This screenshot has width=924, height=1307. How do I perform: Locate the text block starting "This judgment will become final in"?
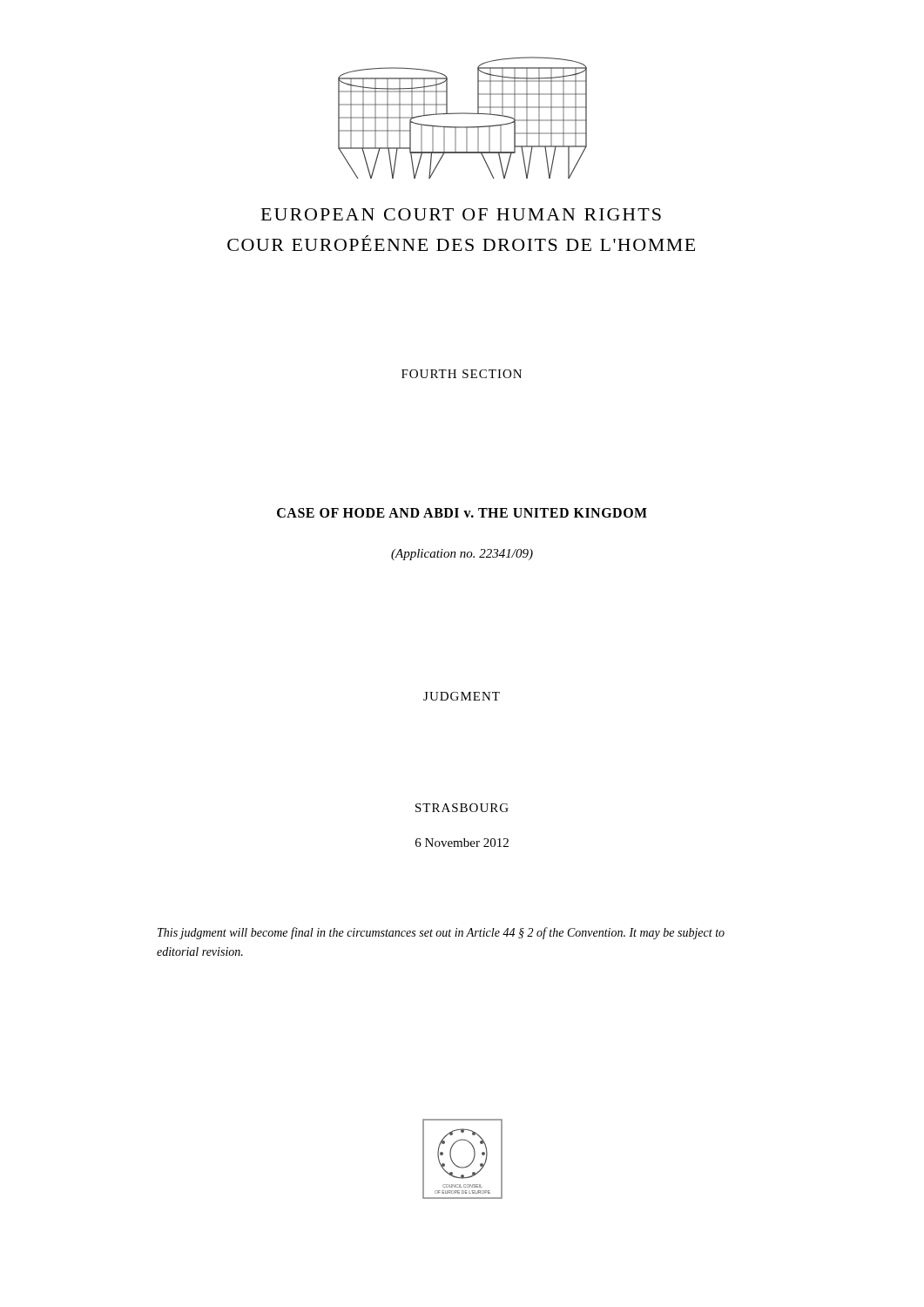click(441, 942)
